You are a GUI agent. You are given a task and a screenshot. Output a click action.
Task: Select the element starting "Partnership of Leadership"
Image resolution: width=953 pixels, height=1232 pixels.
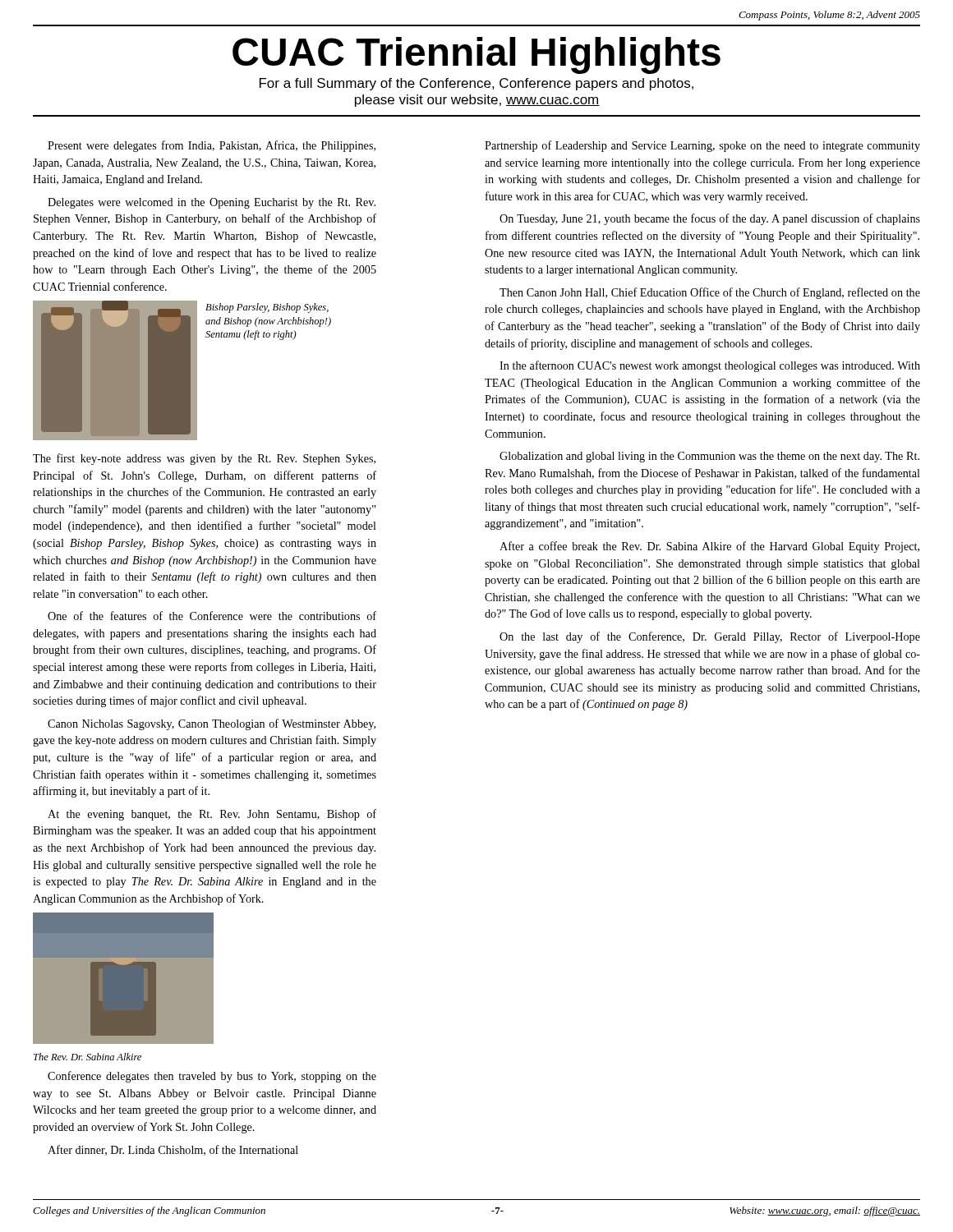click(x=702, y=425)
